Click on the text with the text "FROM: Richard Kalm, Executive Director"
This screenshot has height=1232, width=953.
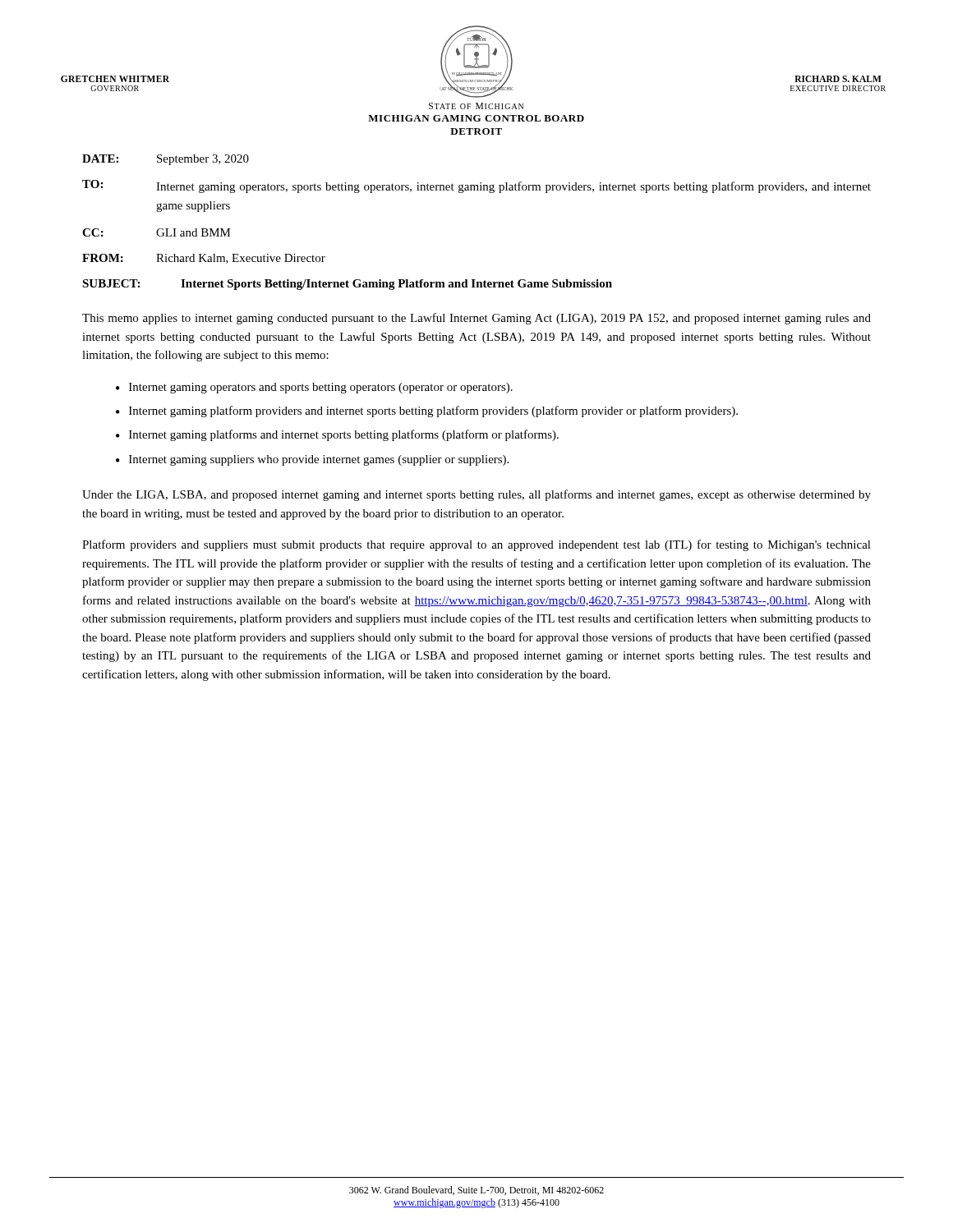tap(204, 258)
